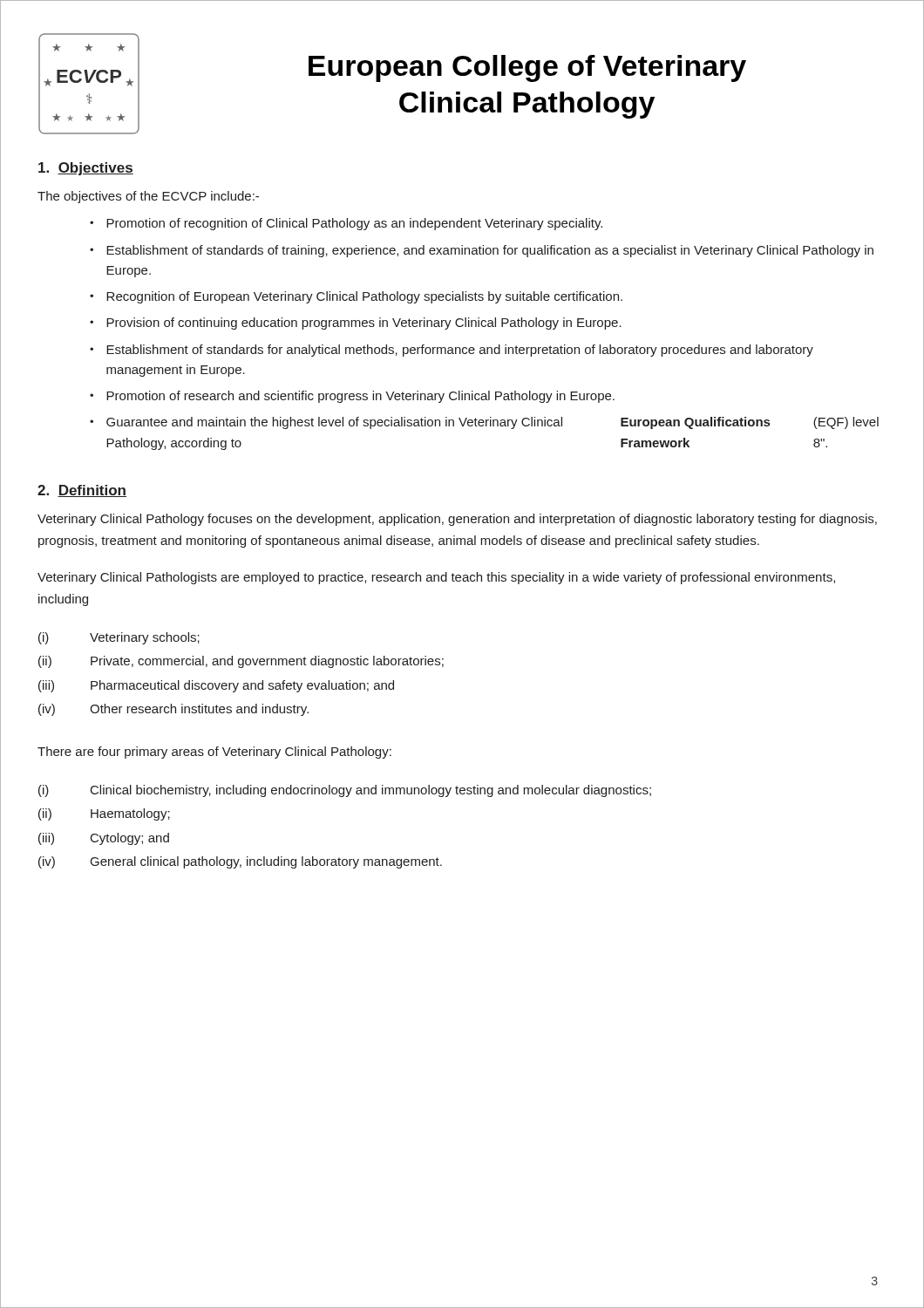Viewport: 924px width, 1308px height.
Task: Click on the text that says "The objectives of the ECVCP include:-"
Action: [149, 196]
